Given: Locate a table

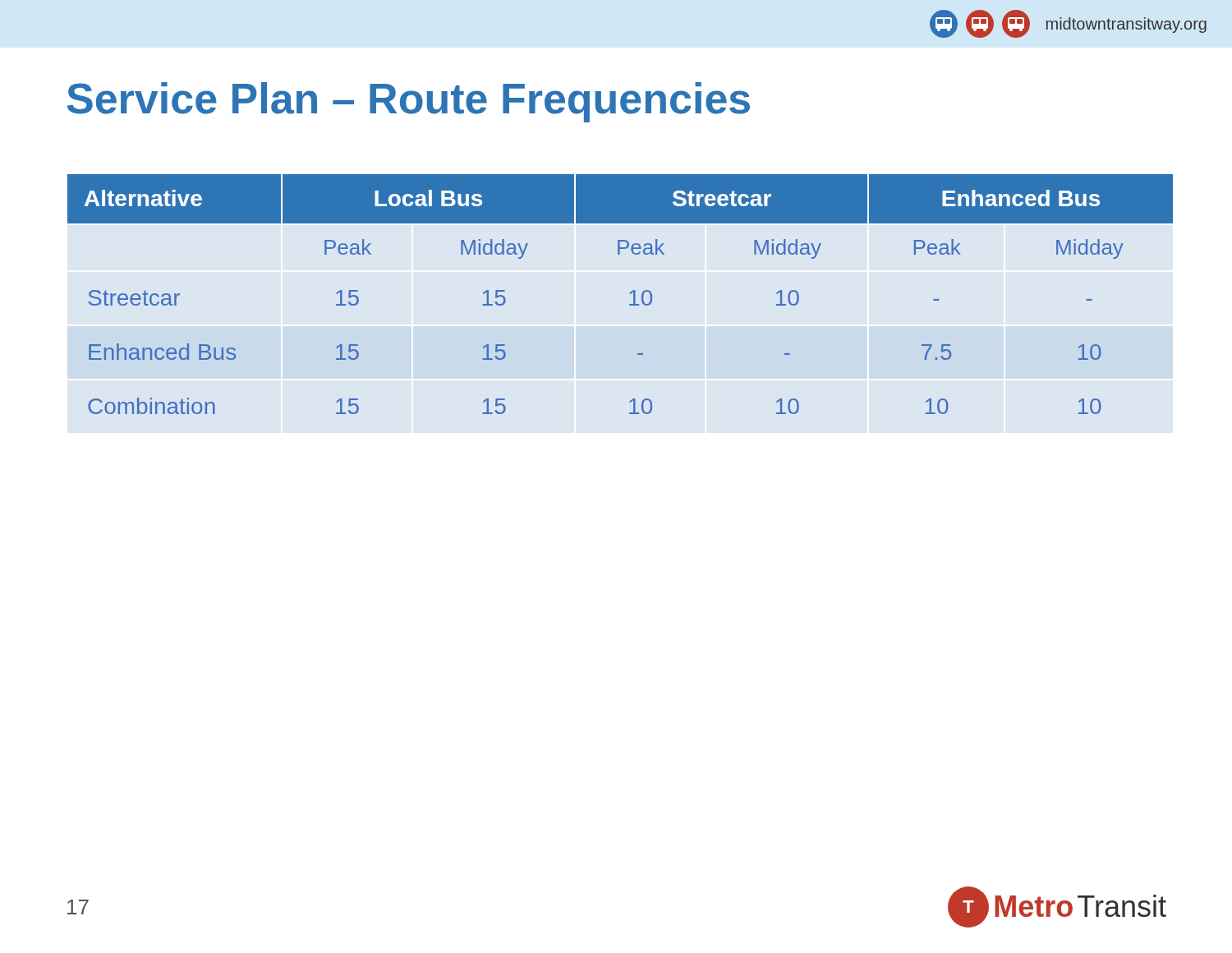Looking at the screenshot, I should pos(620,304).
